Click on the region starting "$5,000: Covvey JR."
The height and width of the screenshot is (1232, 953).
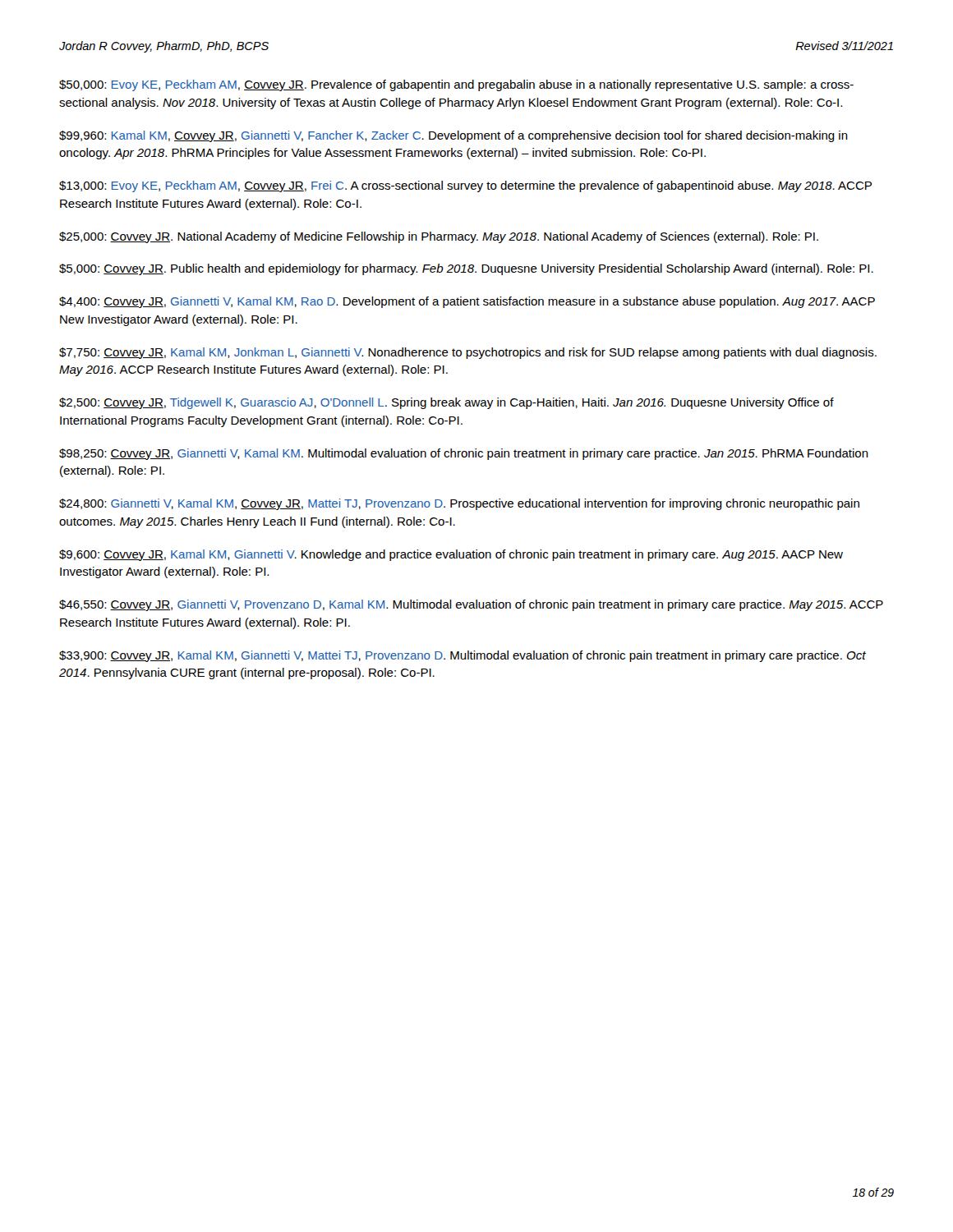point(467,268)
